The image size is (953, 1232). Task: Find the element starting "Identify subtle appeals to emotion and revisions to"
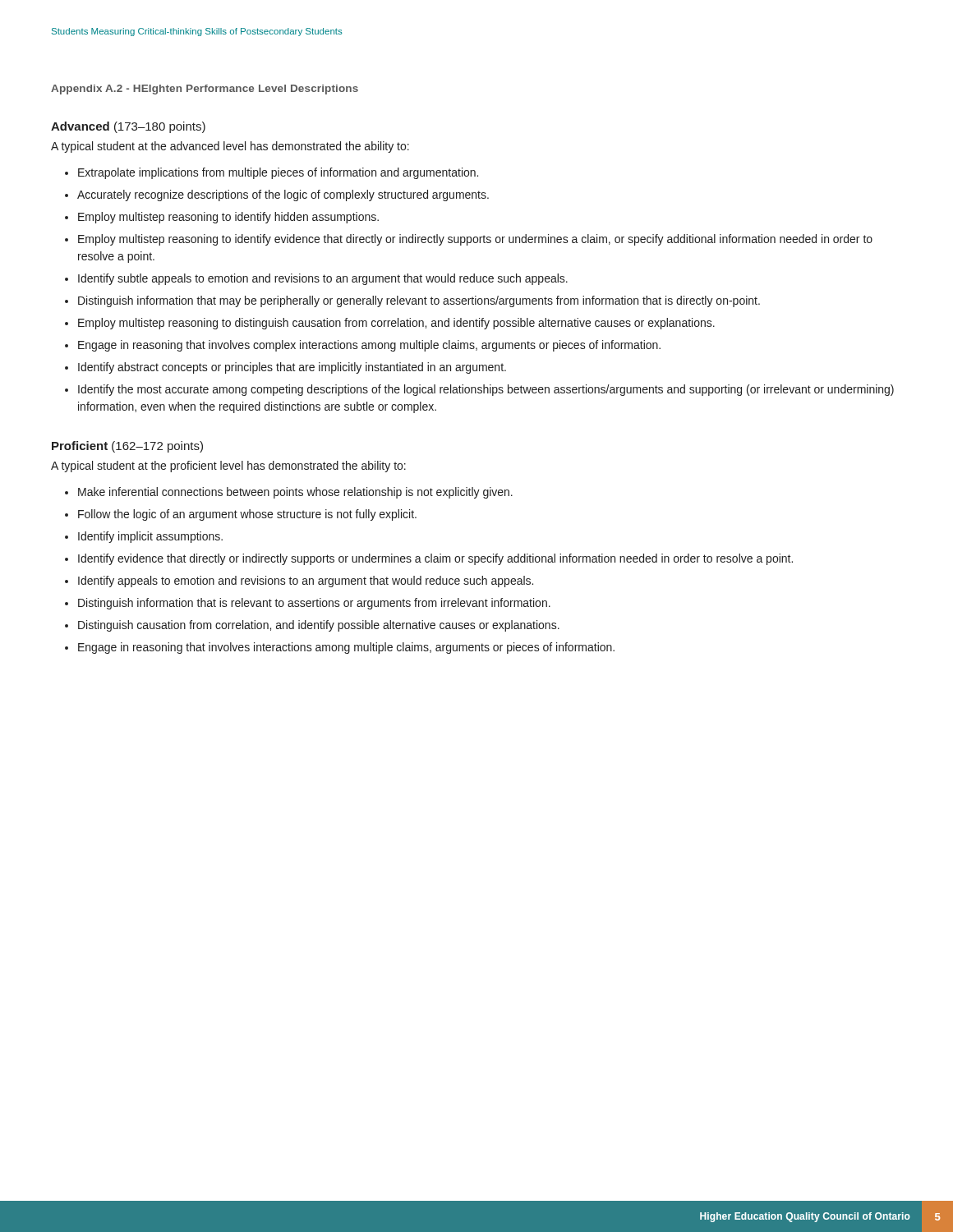323,278
